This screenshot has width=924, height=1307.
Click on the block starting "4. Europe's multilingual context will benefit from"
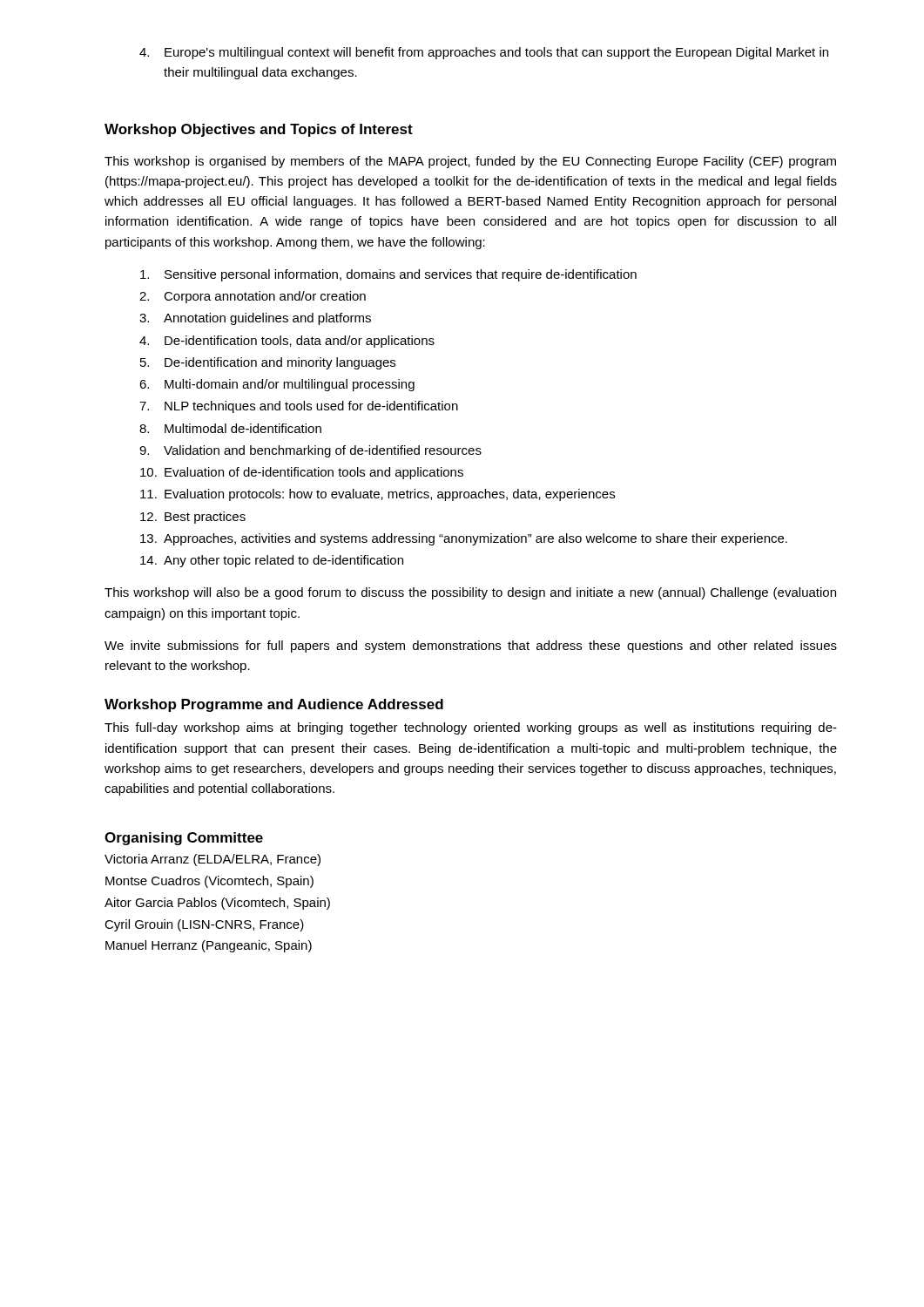pyautogui.click(x=488, y=62)
